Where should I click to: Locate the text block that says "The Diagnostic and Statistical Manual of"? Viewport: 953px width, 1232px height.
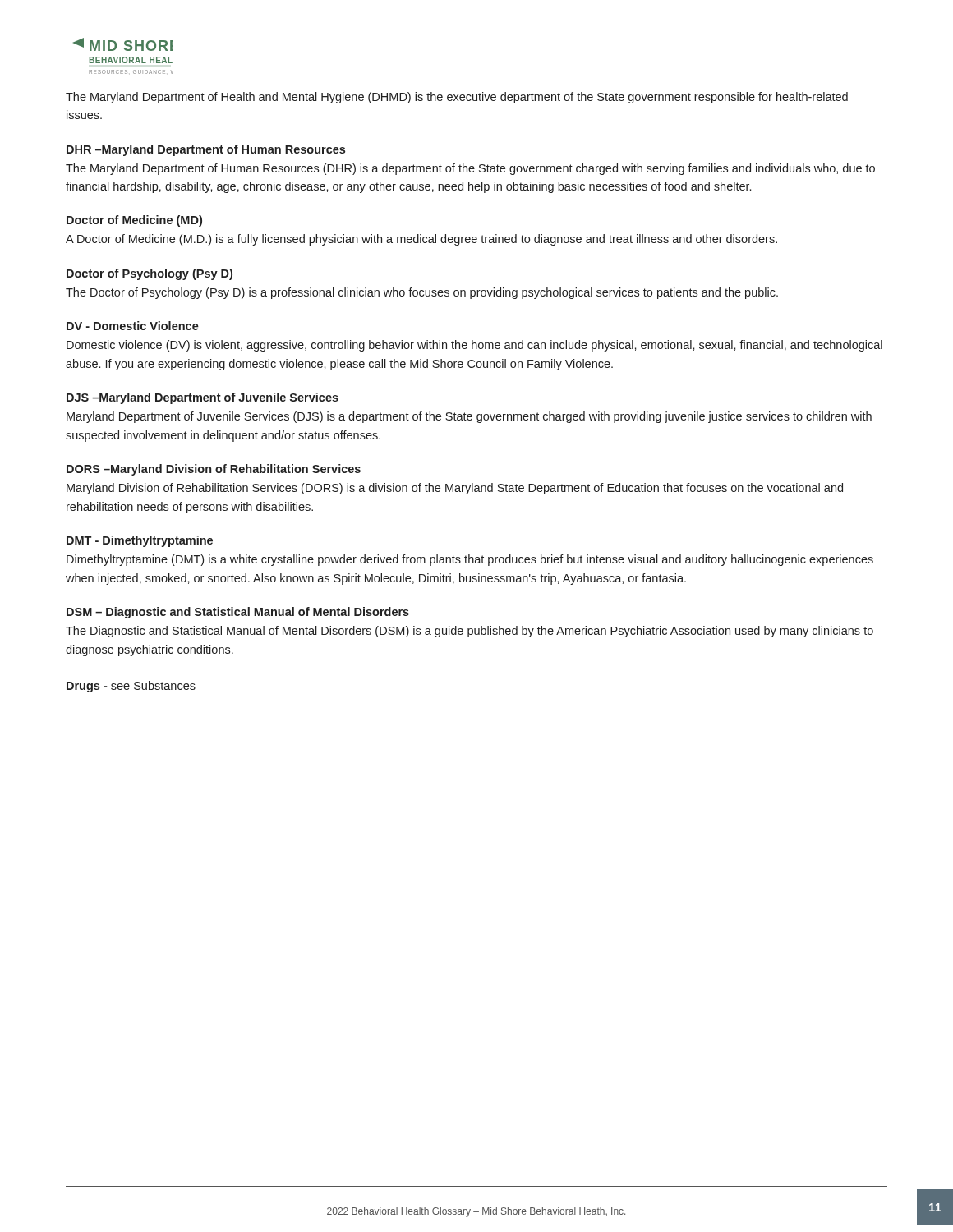click(x=470, y=640)
